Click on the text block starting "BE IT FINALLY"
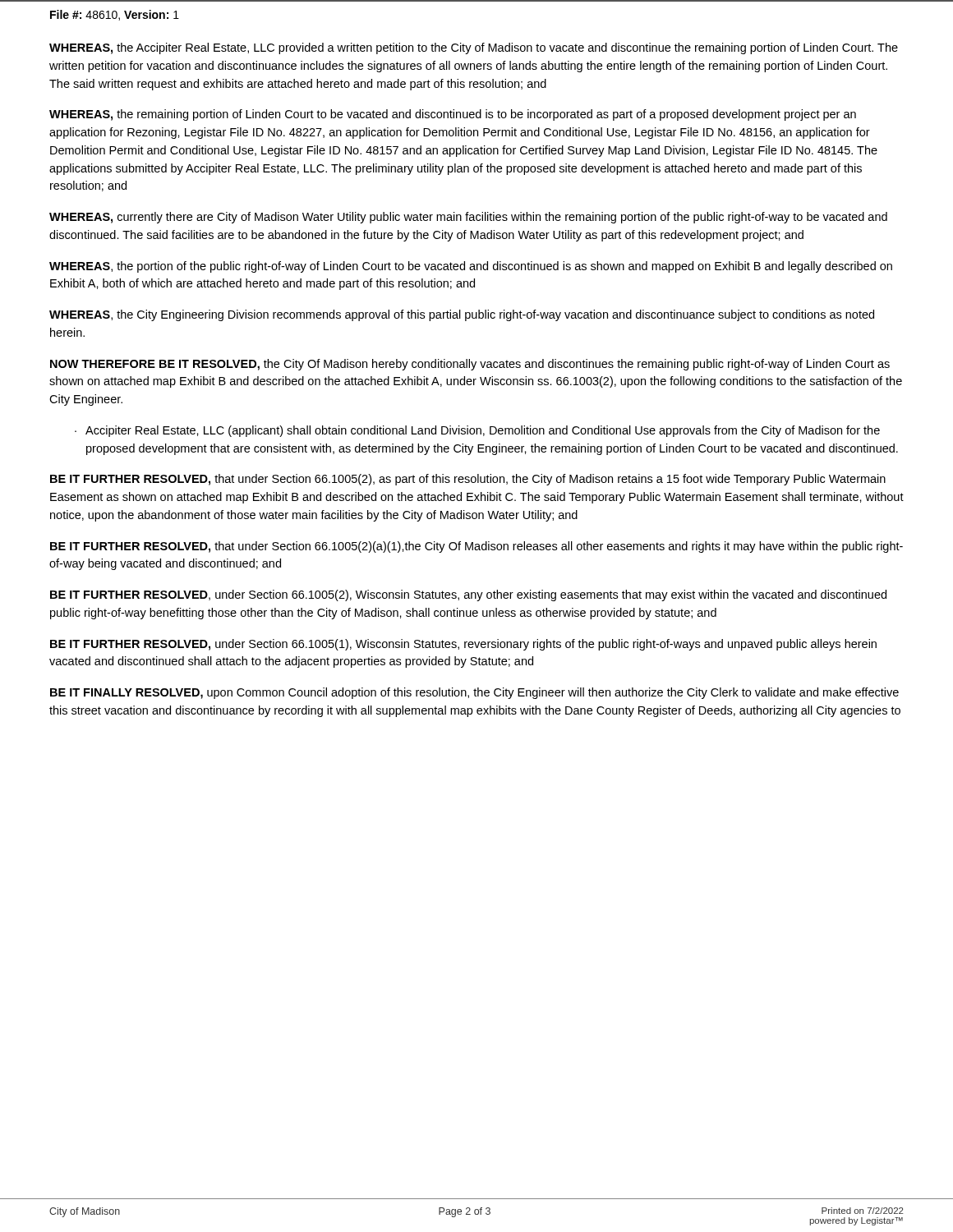Viewport: 953px width, 1232px height. click(x=475, y=701)
